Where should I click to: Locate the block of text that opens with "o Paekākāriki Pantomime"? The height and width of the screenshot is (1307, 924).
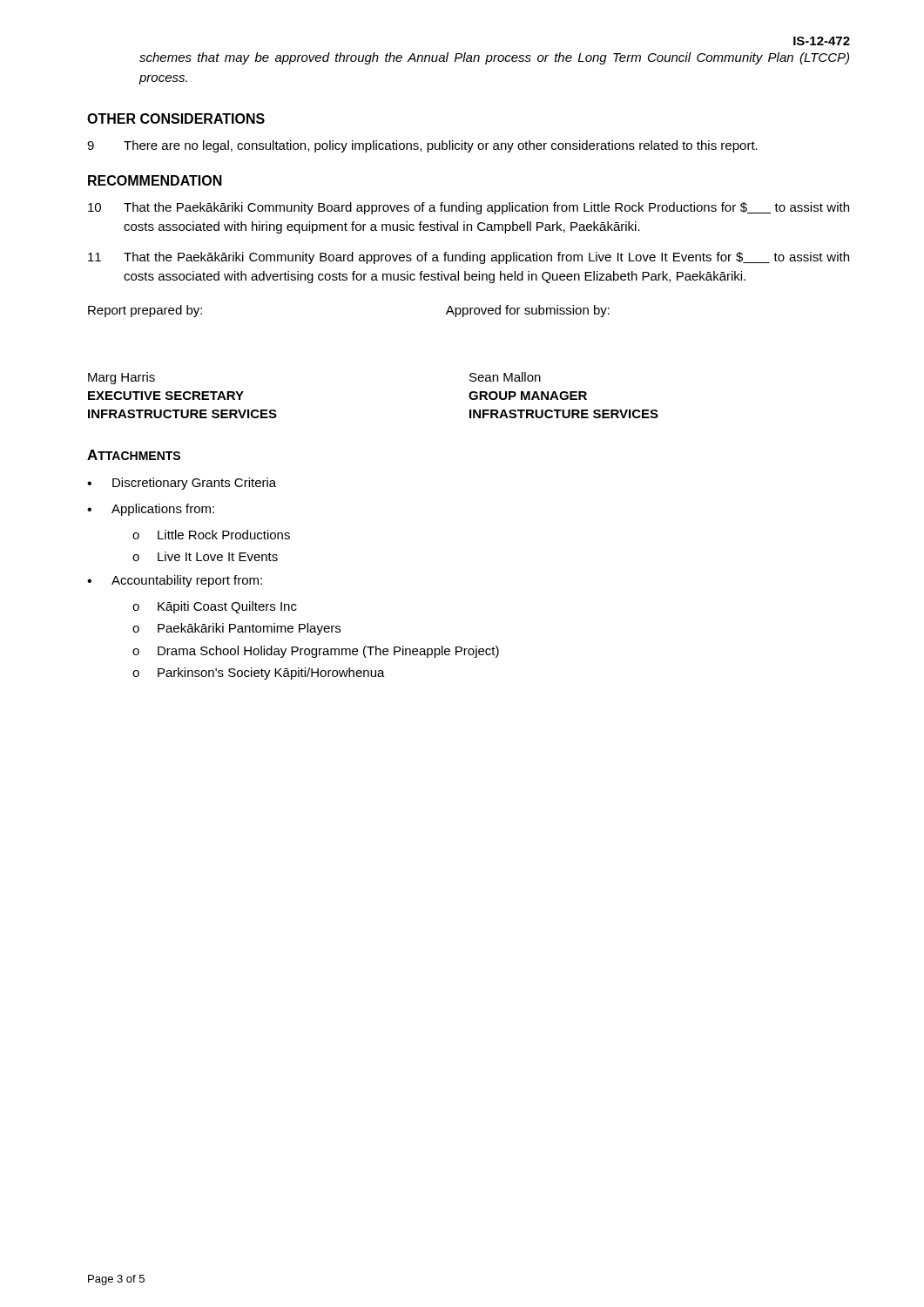(x=237, y=628)
